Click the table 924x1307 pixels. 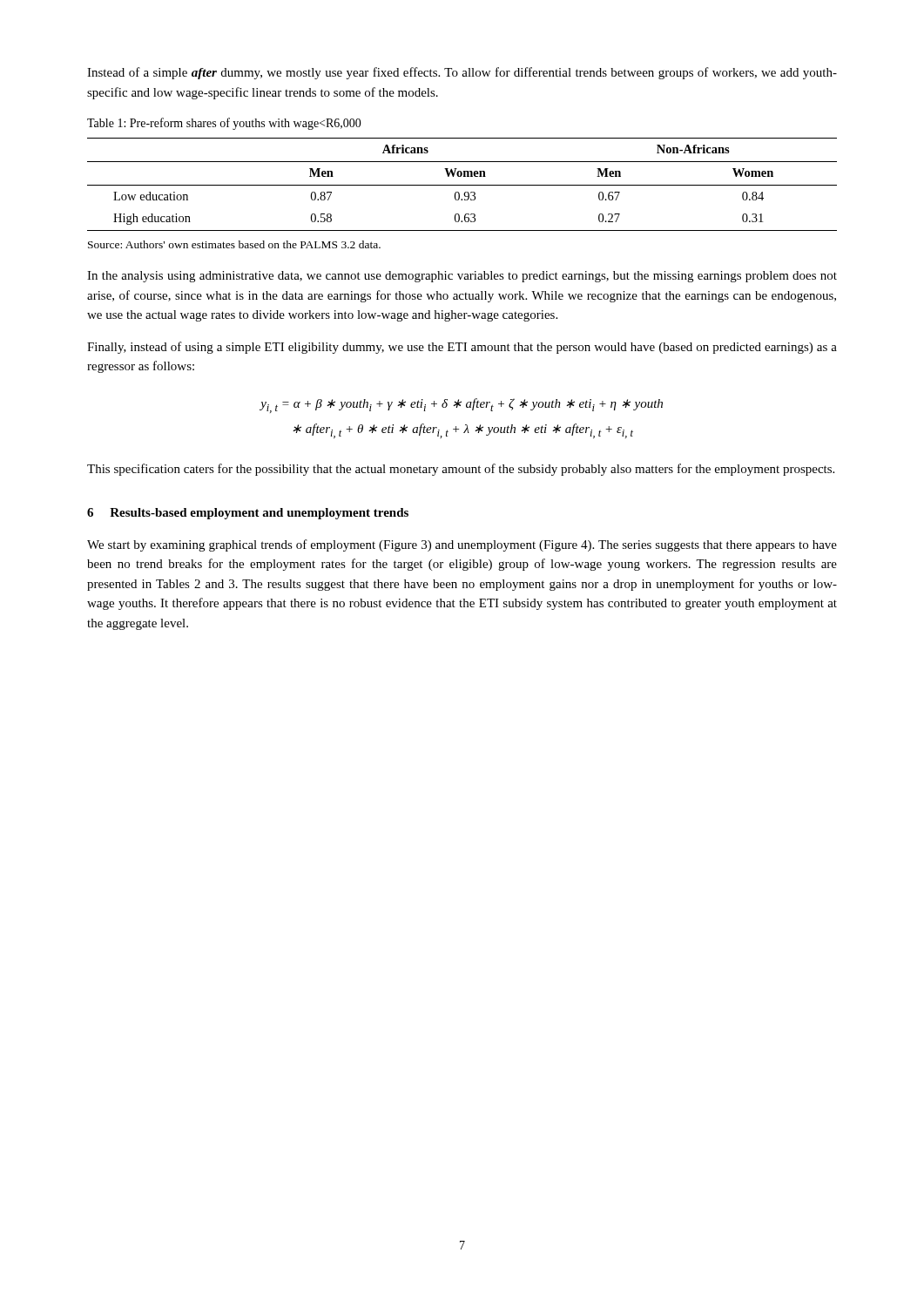[x=462, y=184]
